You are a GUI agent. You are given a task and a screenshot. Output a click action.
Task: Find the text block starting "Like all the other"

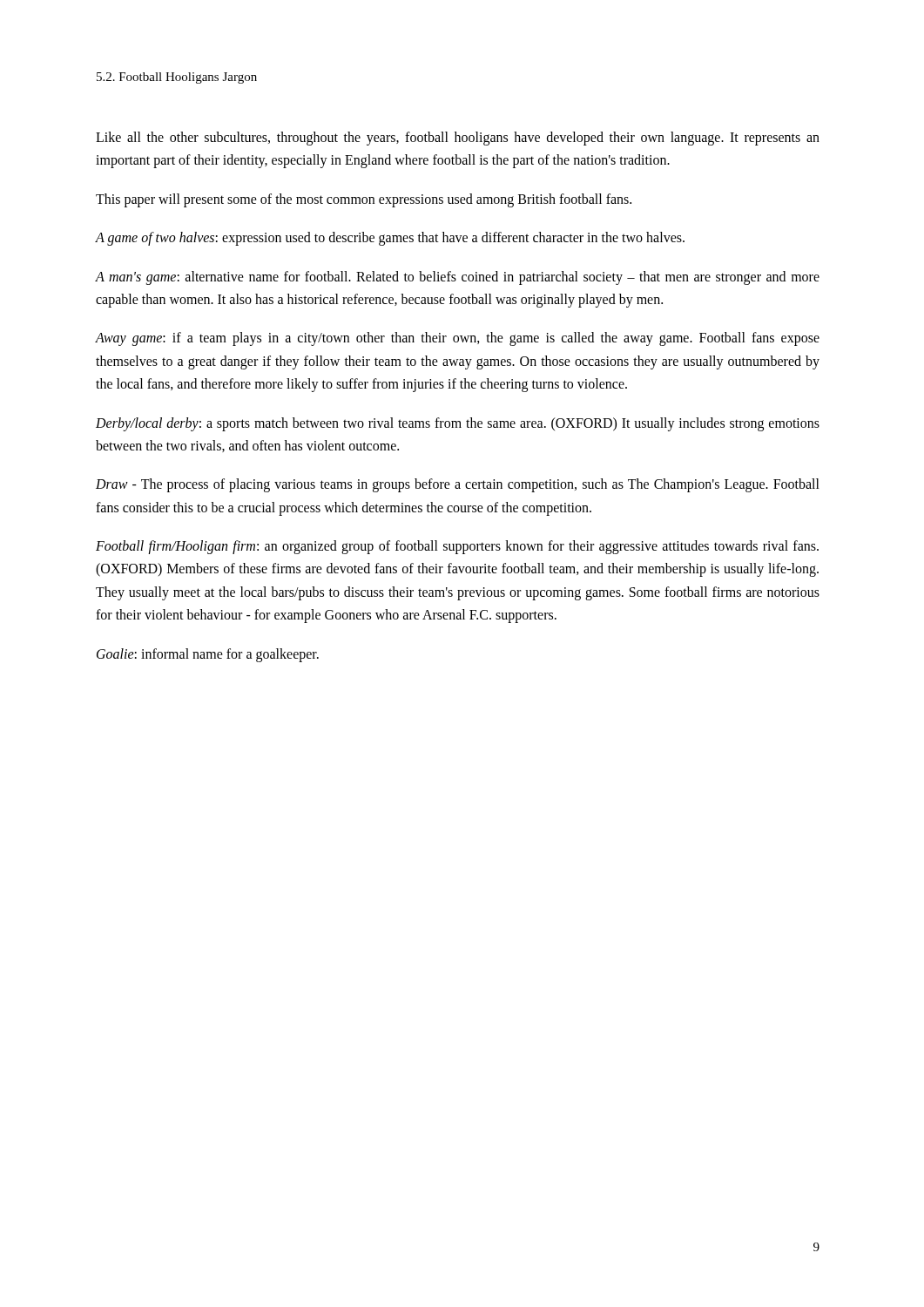(x=458, y=149)
